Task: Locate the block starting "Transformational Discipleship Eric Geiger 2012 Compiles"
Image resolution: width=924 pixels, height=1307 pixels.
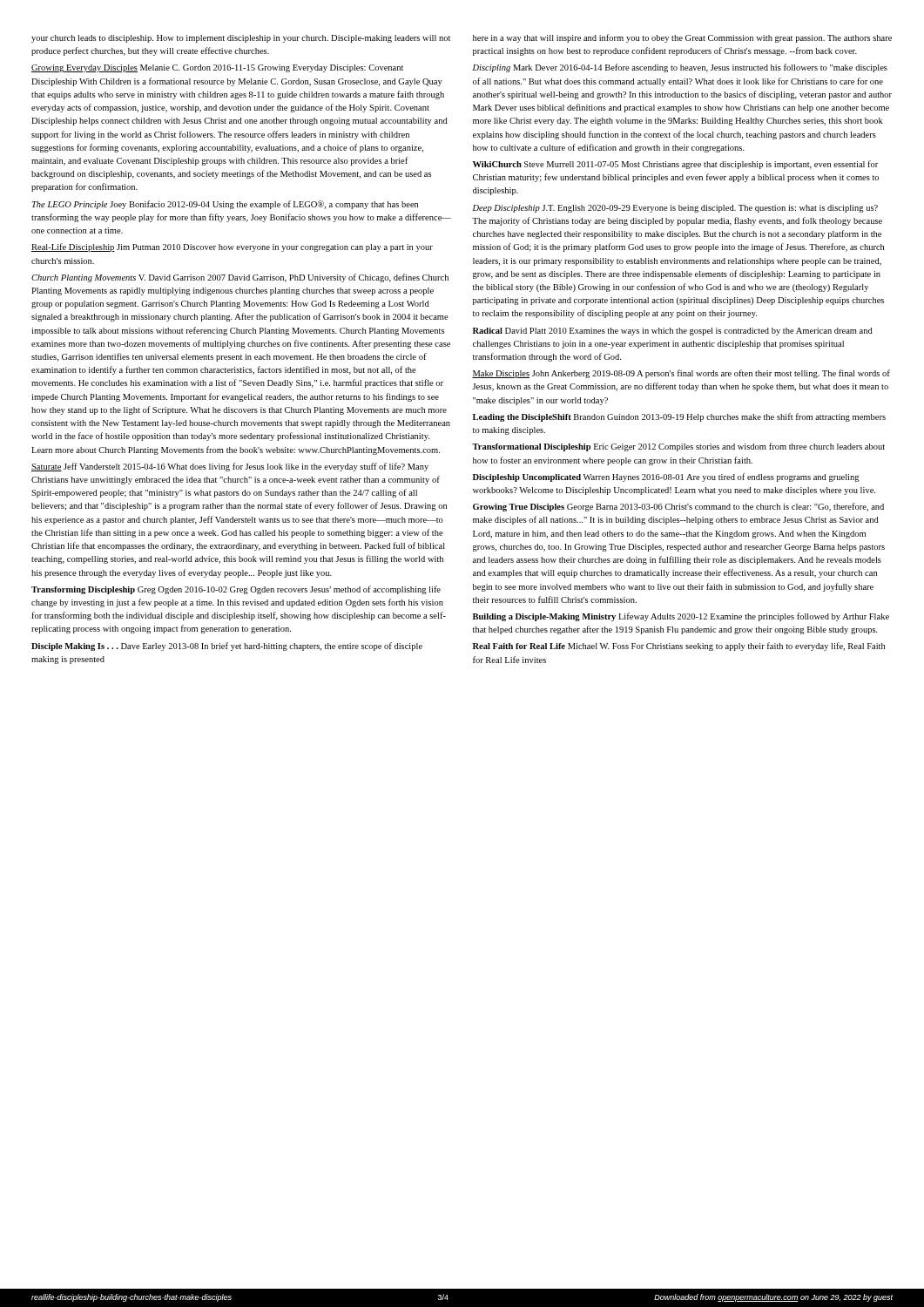Action: click(683, 454)
